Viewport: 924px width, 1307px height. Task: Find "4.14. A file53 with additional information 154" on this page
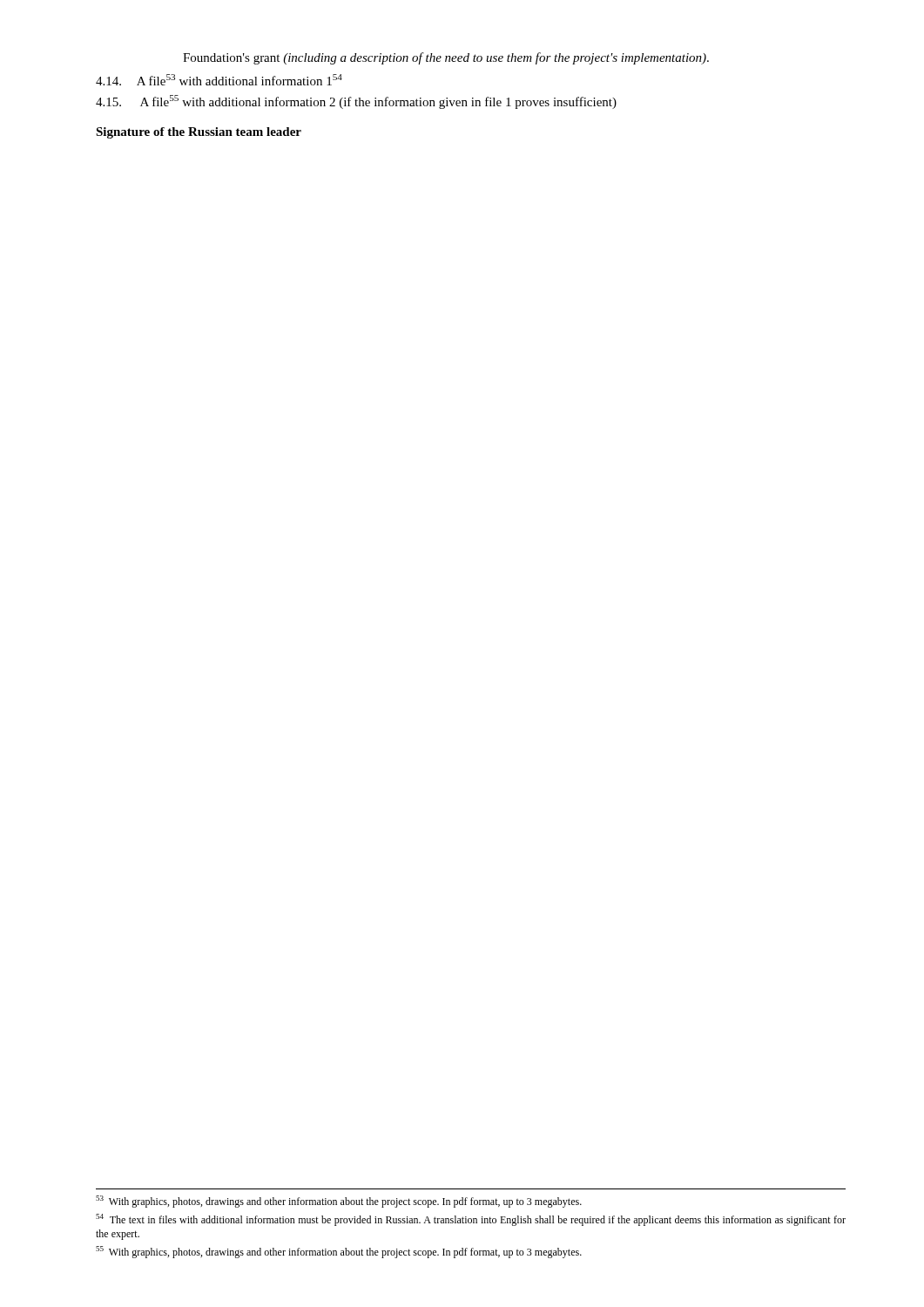point(219,80)
